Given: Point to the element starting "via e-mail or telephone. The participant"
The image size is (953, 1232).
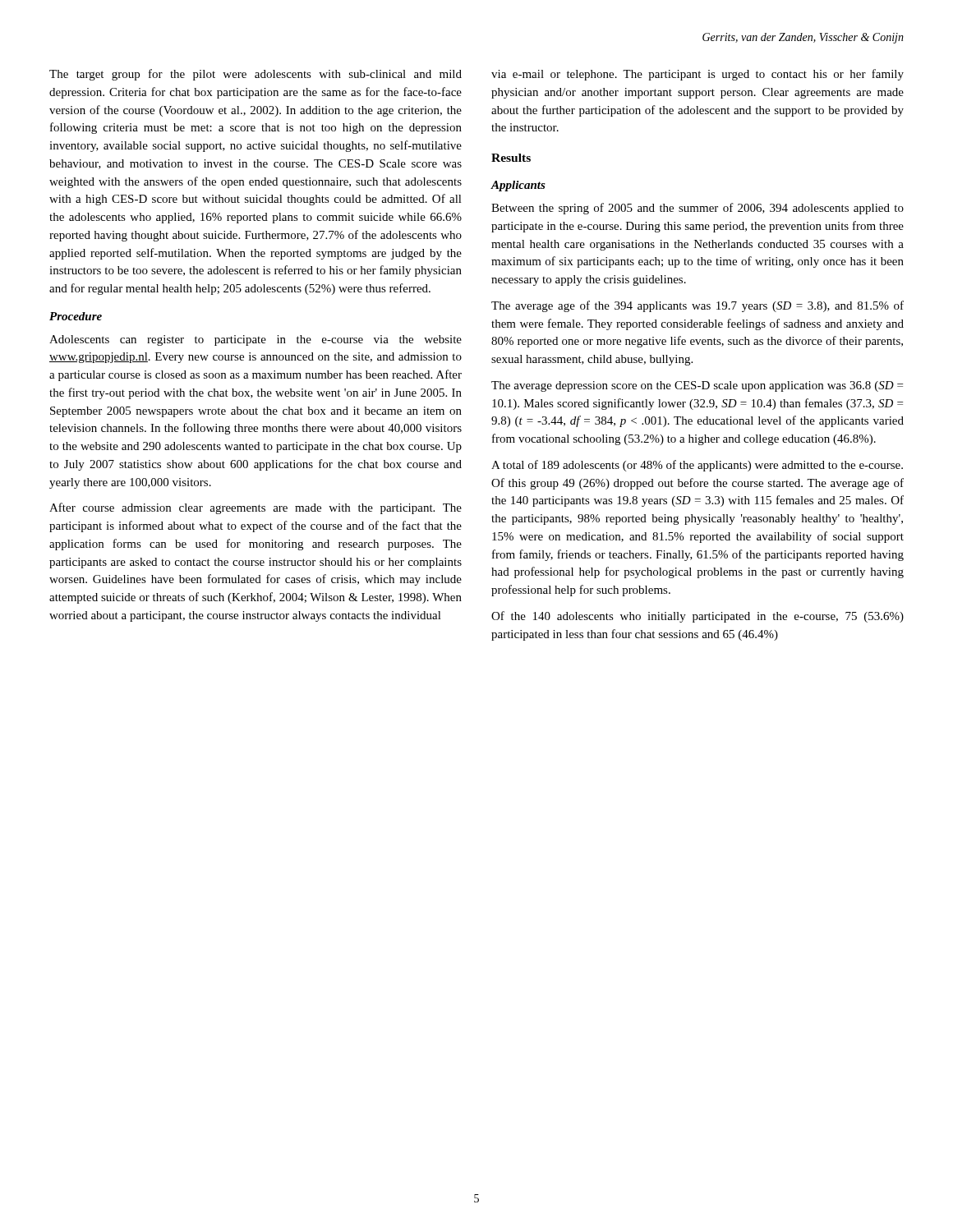Looking at the screenshot, I should [698, 101].
